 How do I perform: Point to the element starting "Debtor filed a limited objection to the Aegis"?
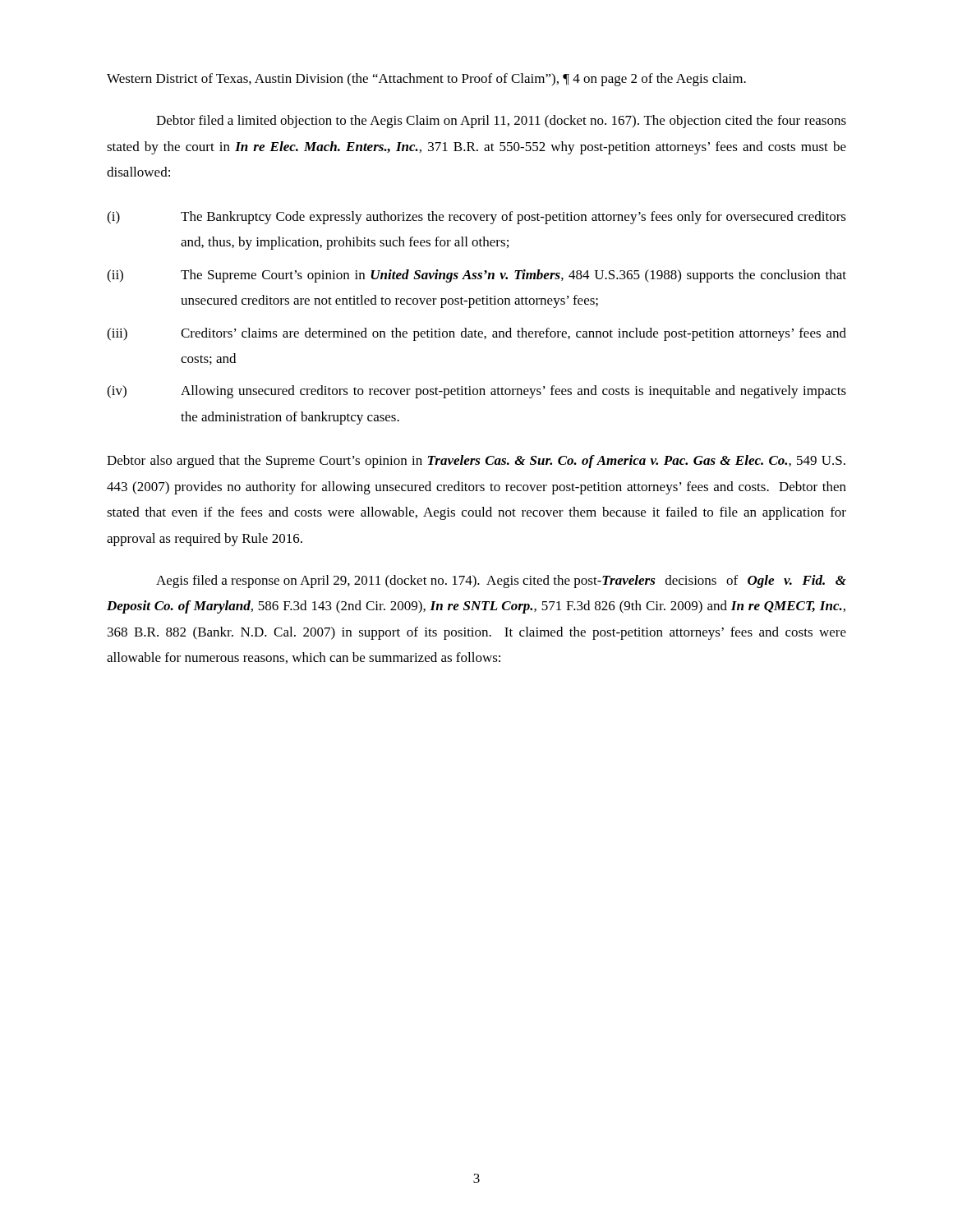[476, 144]
